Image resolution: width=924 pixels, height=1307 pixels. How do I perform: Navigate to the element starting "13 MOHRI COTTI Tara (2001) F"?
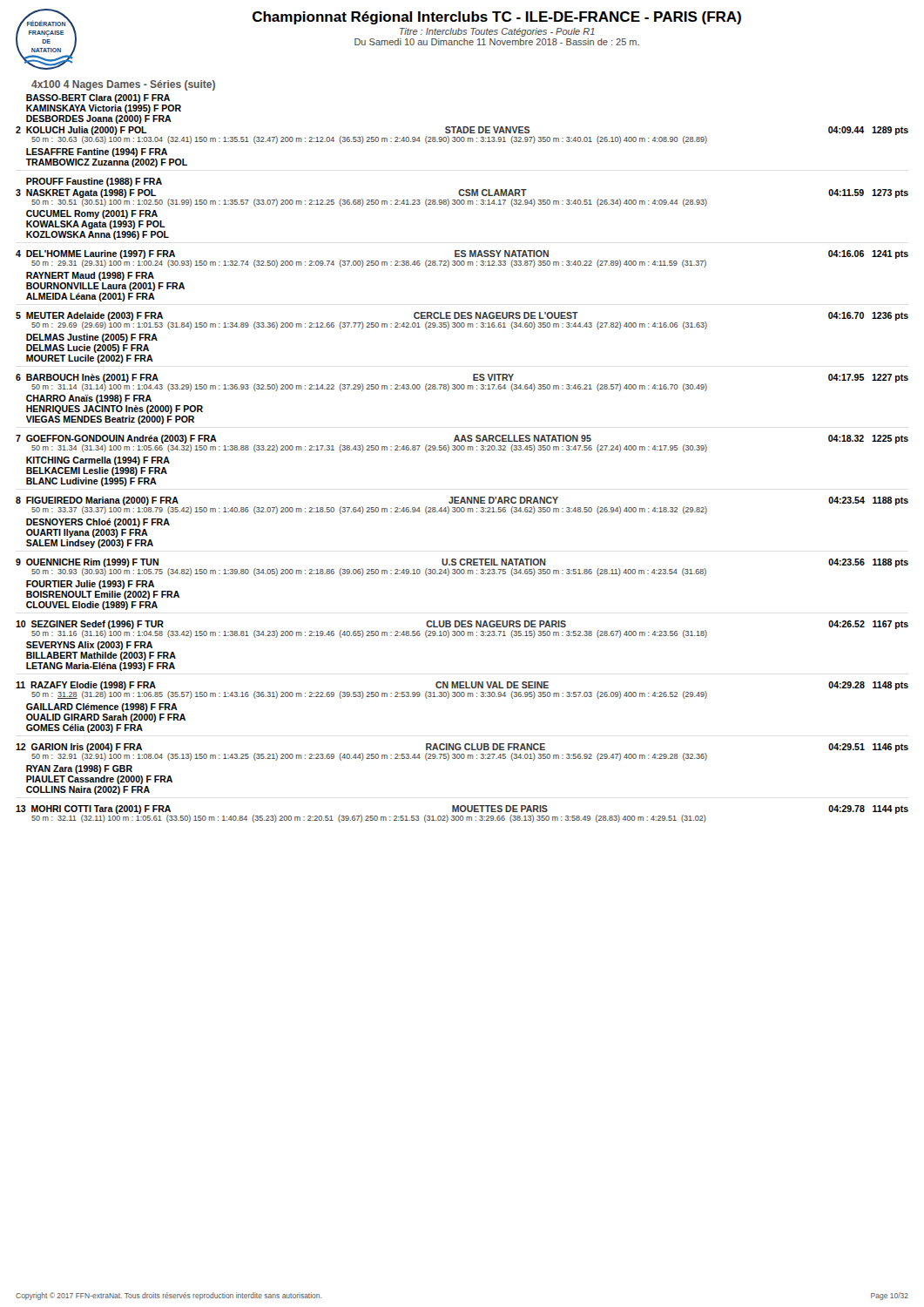click(x=462, y=808)
